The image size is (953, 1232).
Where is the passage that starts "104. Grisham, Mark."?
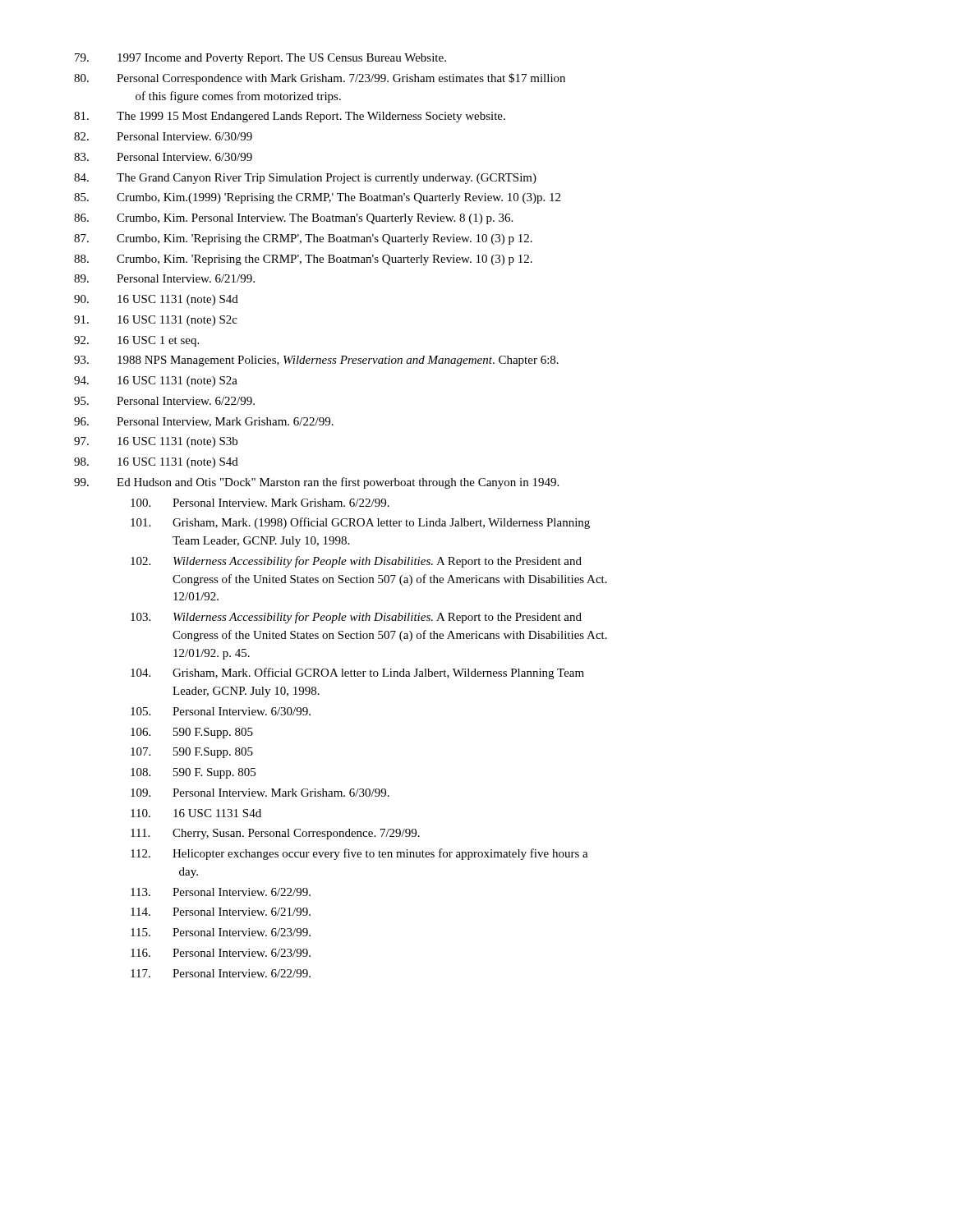point(504,683)
